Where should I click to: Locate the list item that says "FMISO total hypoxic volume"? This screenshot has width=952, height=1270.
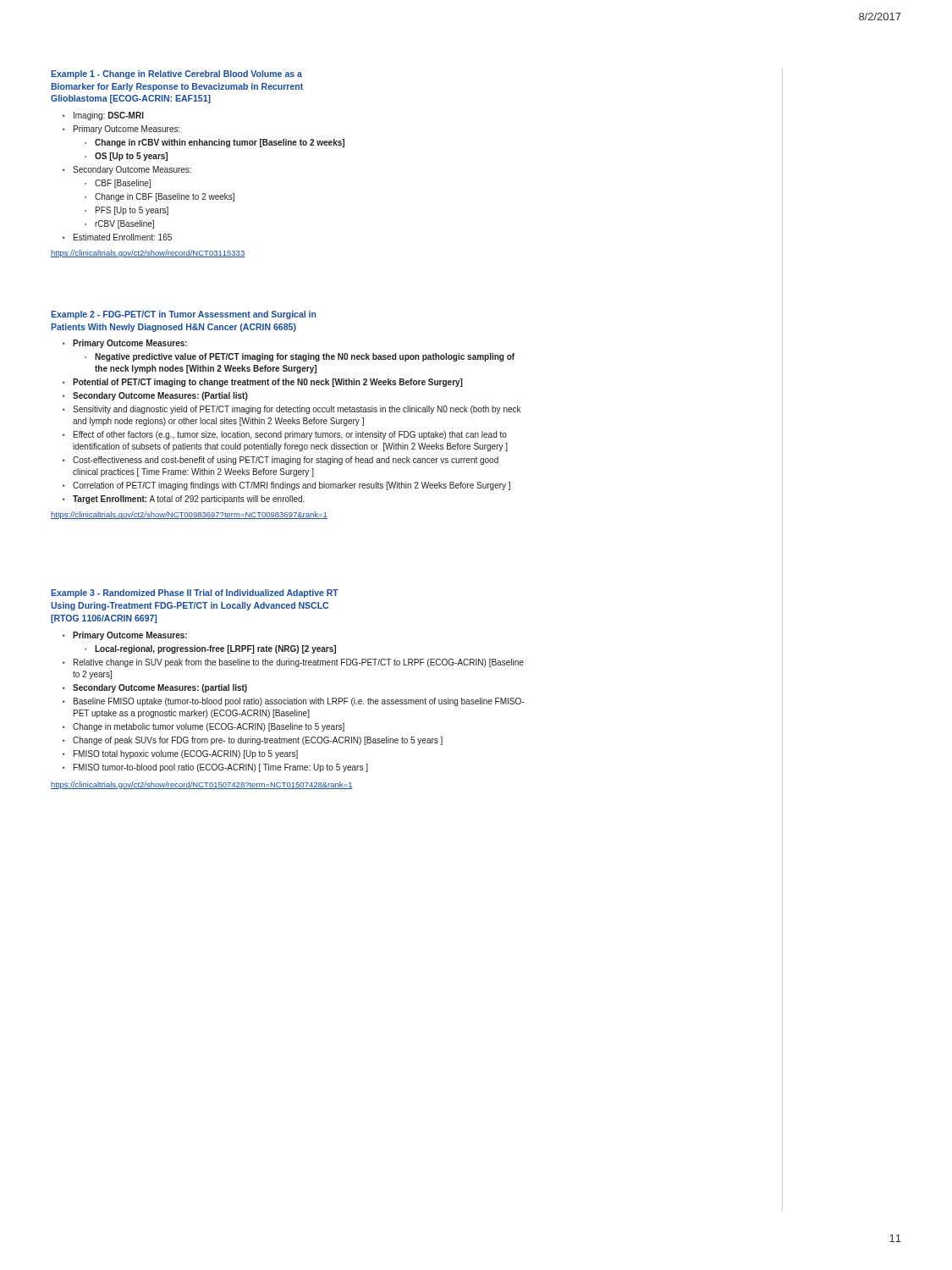tap(288, 754)
